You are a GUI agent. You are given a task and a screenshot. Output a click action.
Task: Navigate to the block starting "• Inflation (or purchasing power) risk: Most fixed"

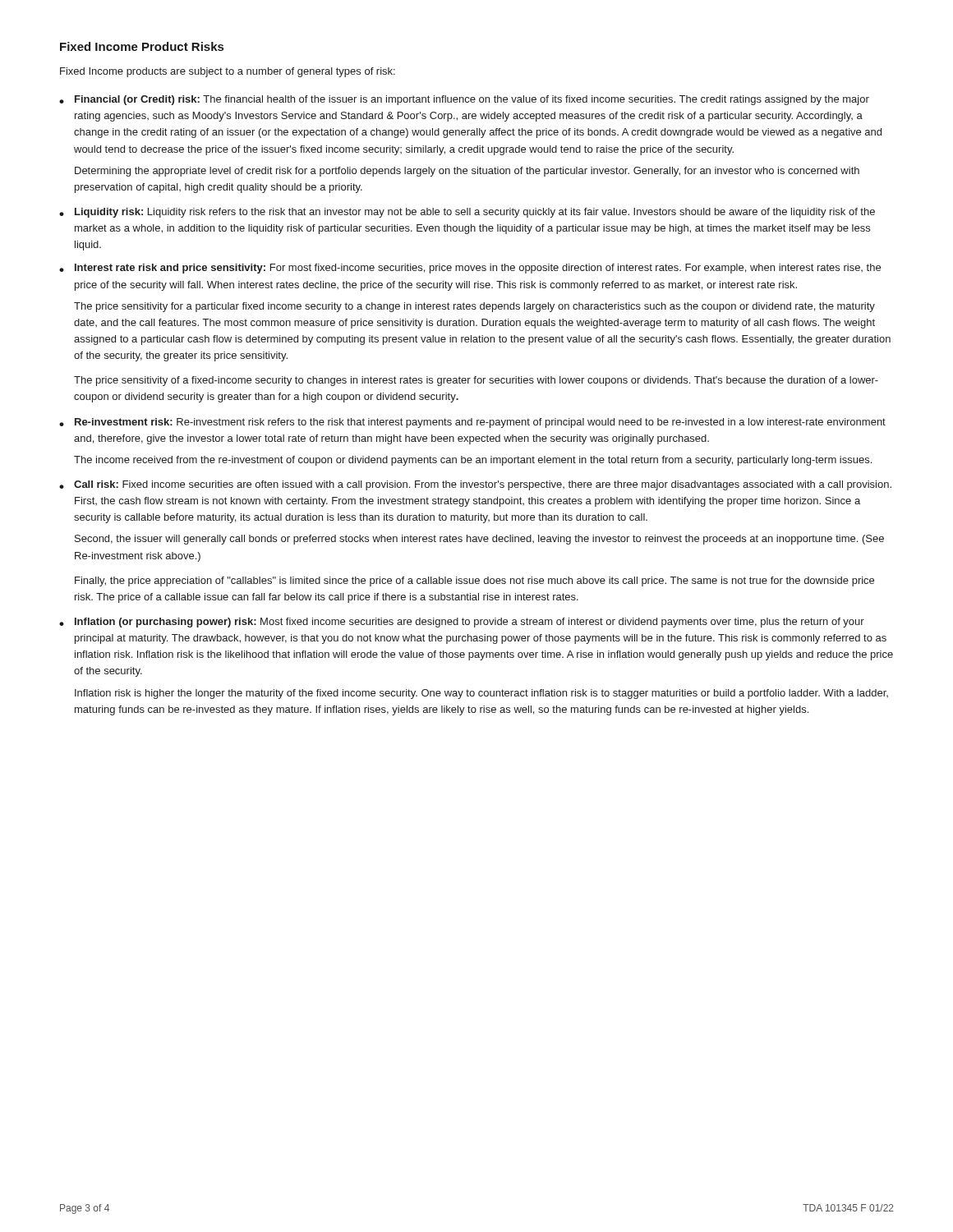pos(476,647)
